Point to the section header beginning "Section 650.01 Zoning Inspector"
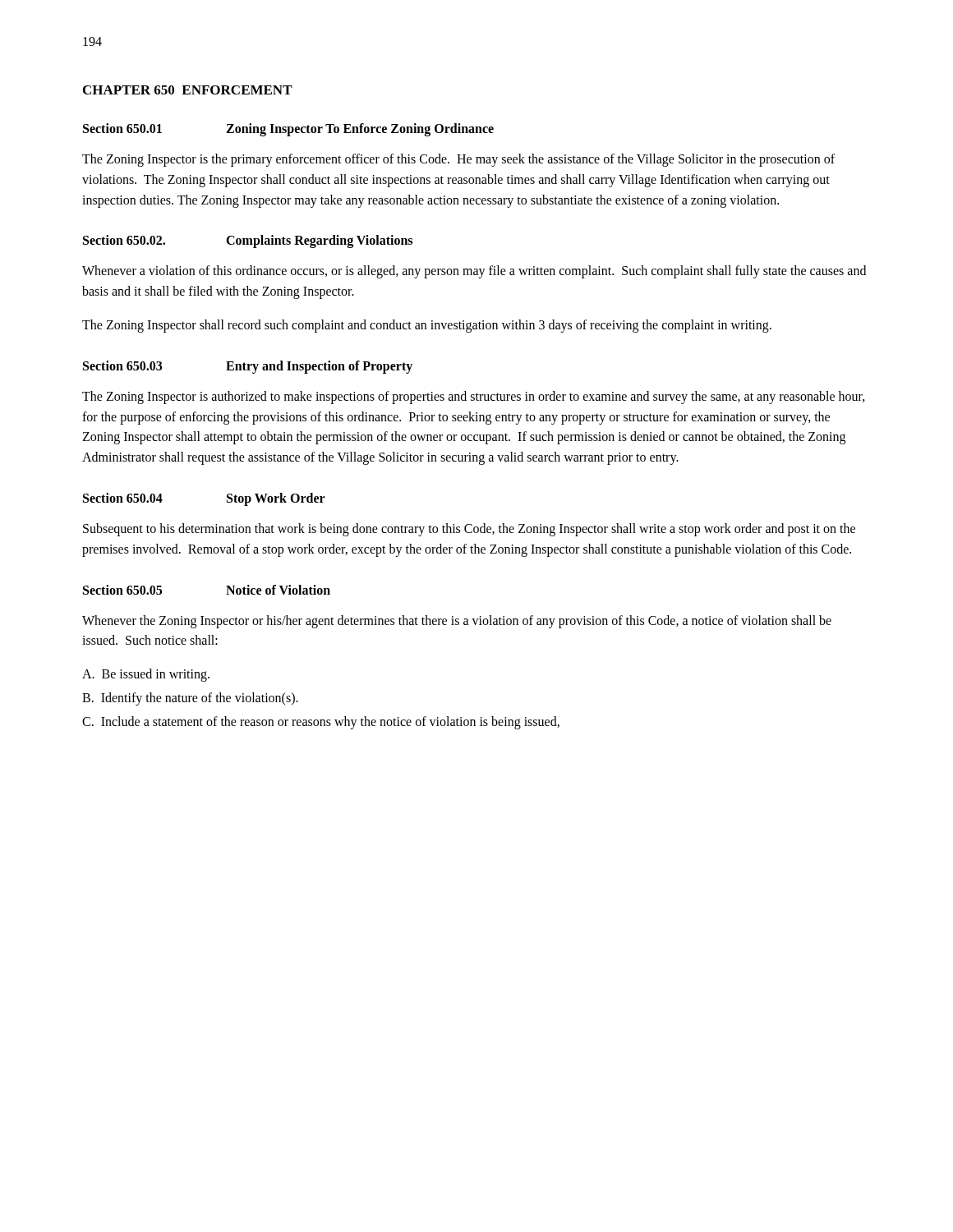The height and width of the screenshot is (1232, 953). pos(288,129)
